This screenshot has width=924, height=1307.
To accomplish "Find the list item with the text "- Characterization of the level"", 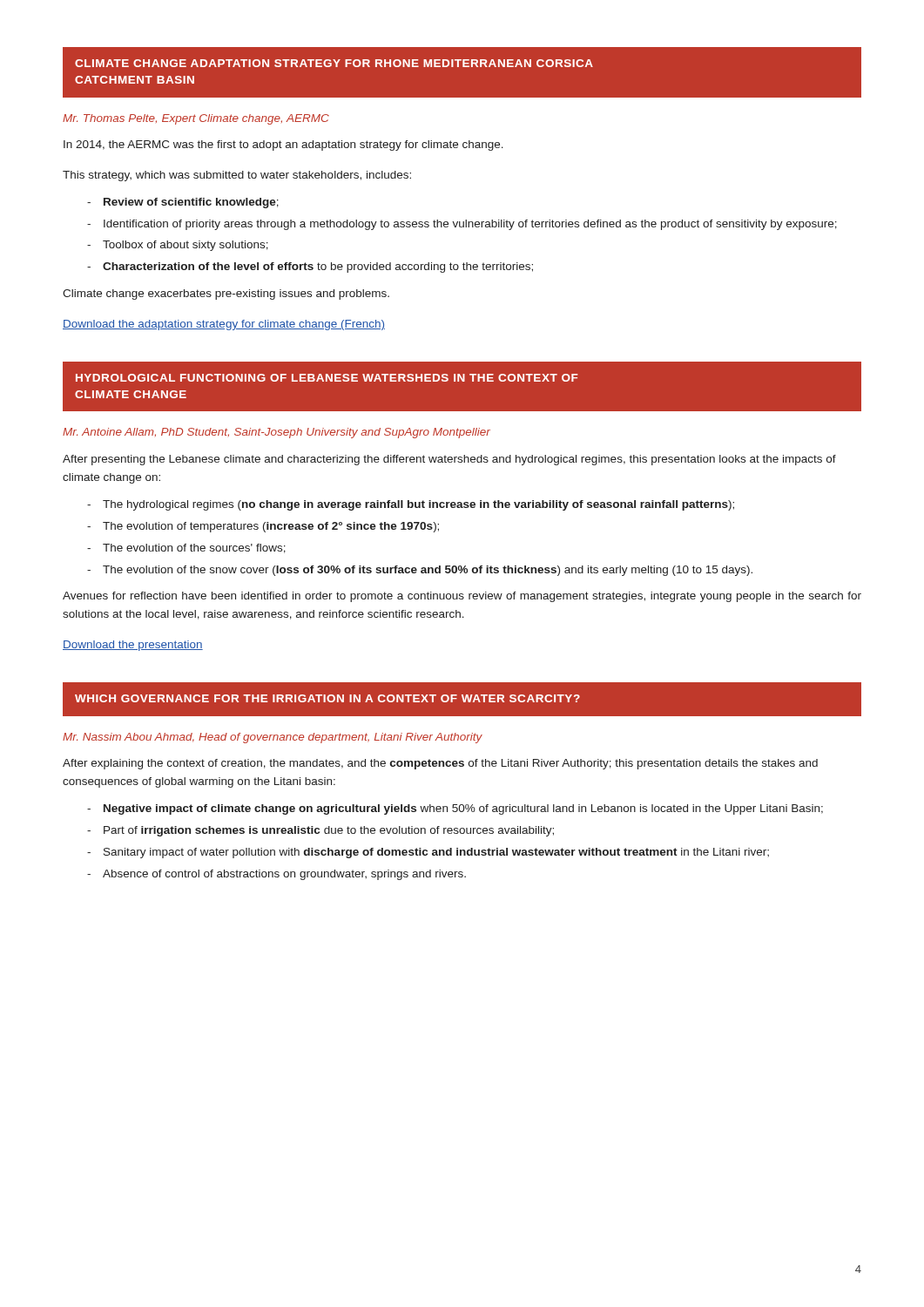I will [462, 267].
